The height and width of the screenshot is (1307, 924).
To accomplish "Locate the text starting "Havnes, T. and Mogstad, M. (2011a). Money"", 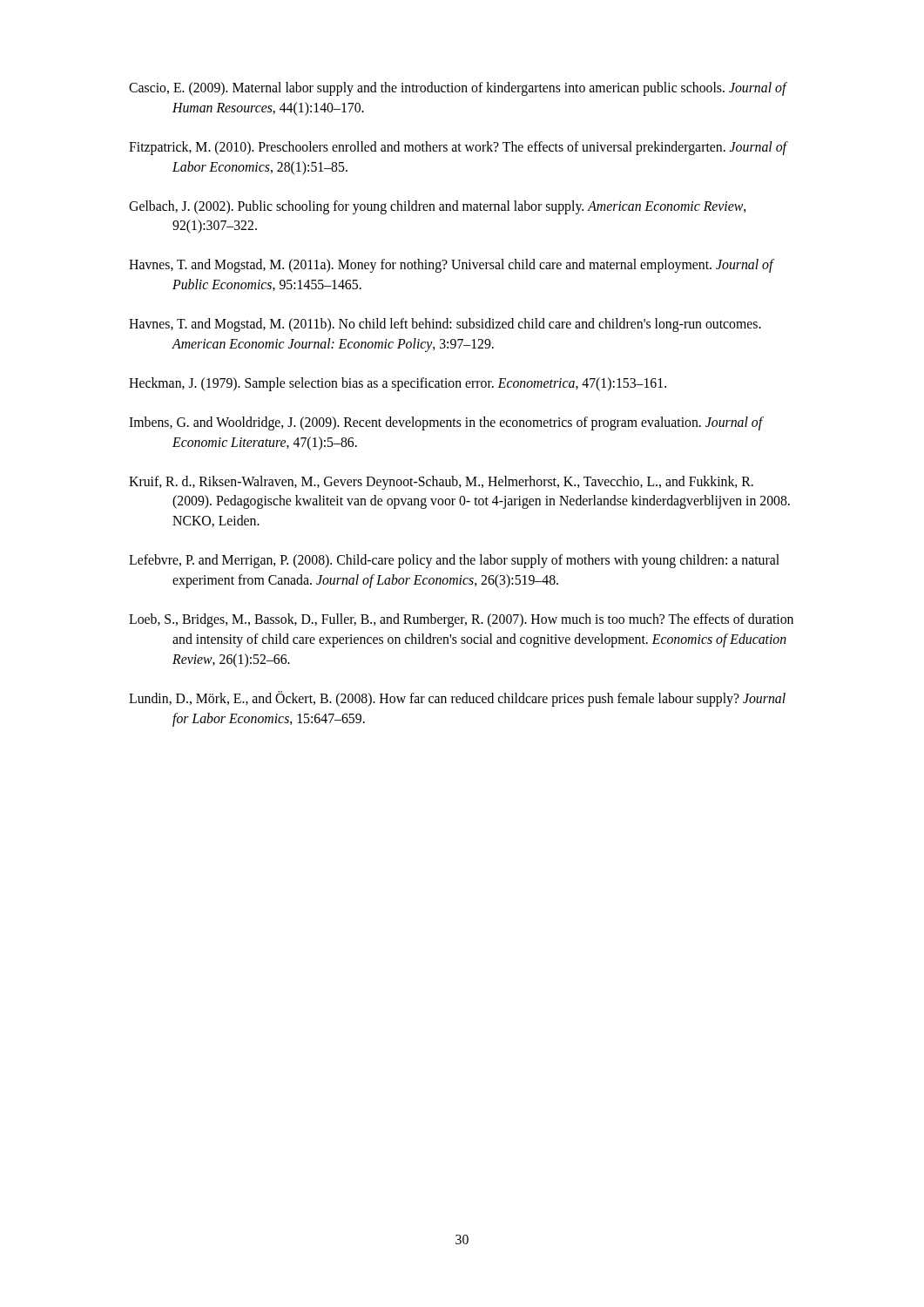I will tap(451, 275).
